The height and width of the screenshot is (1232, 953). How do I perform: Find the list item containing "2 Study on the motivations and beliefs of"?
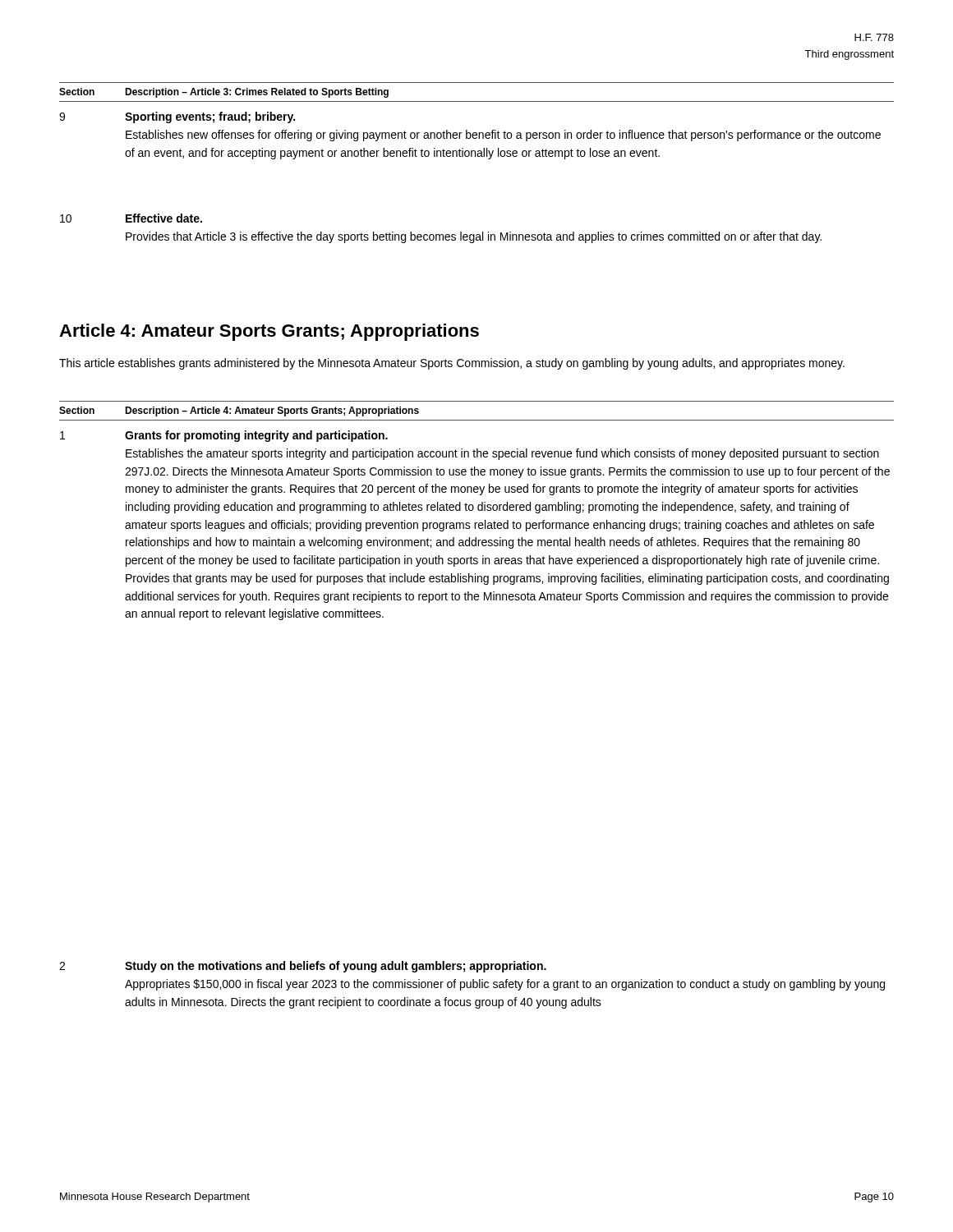coord(476,985)
